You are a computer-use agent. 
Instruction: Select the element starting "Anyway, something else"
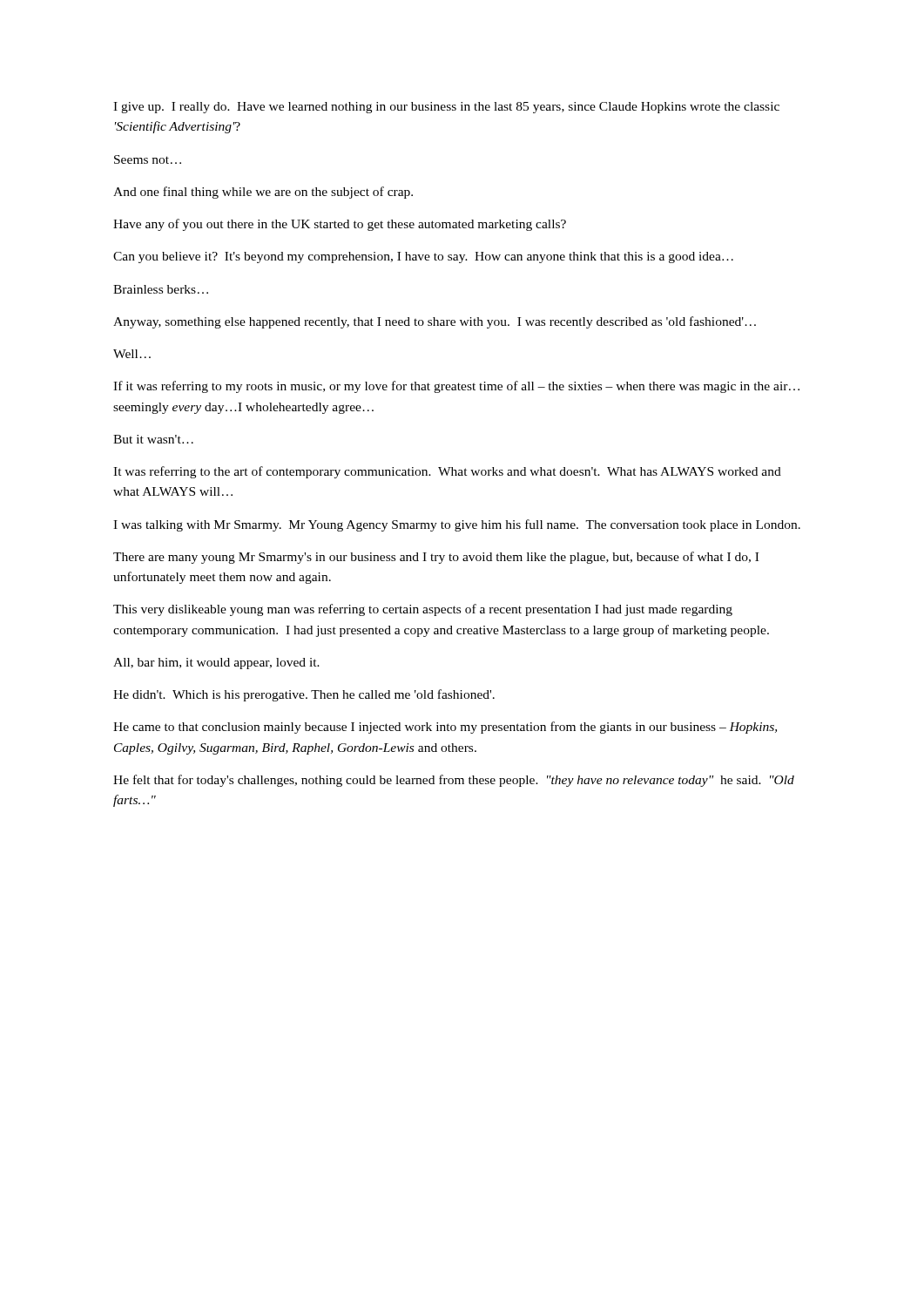(435, 321)
